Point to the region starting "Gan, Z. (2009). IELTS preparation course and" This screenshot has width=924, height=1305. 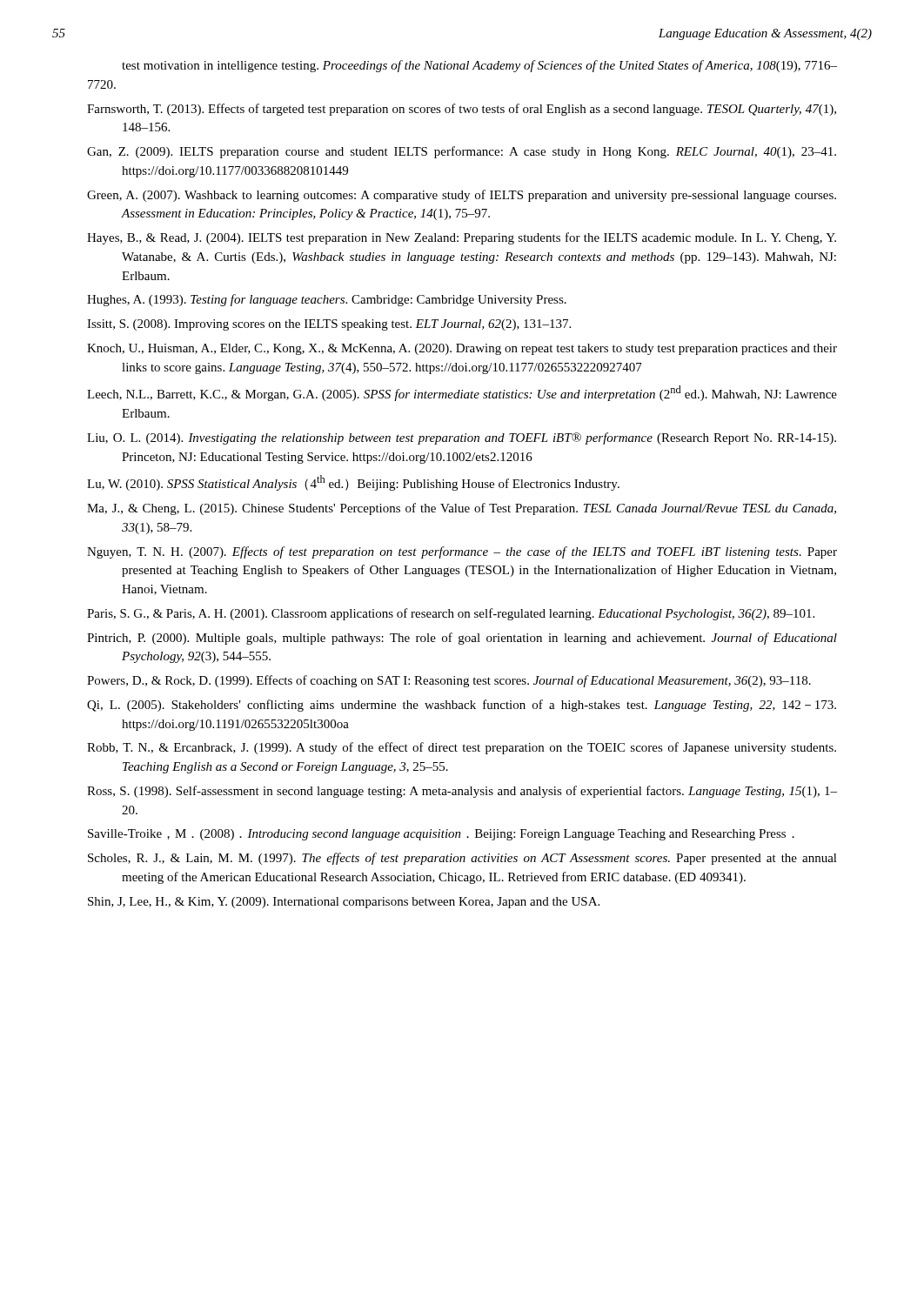[x=462, y=161]
